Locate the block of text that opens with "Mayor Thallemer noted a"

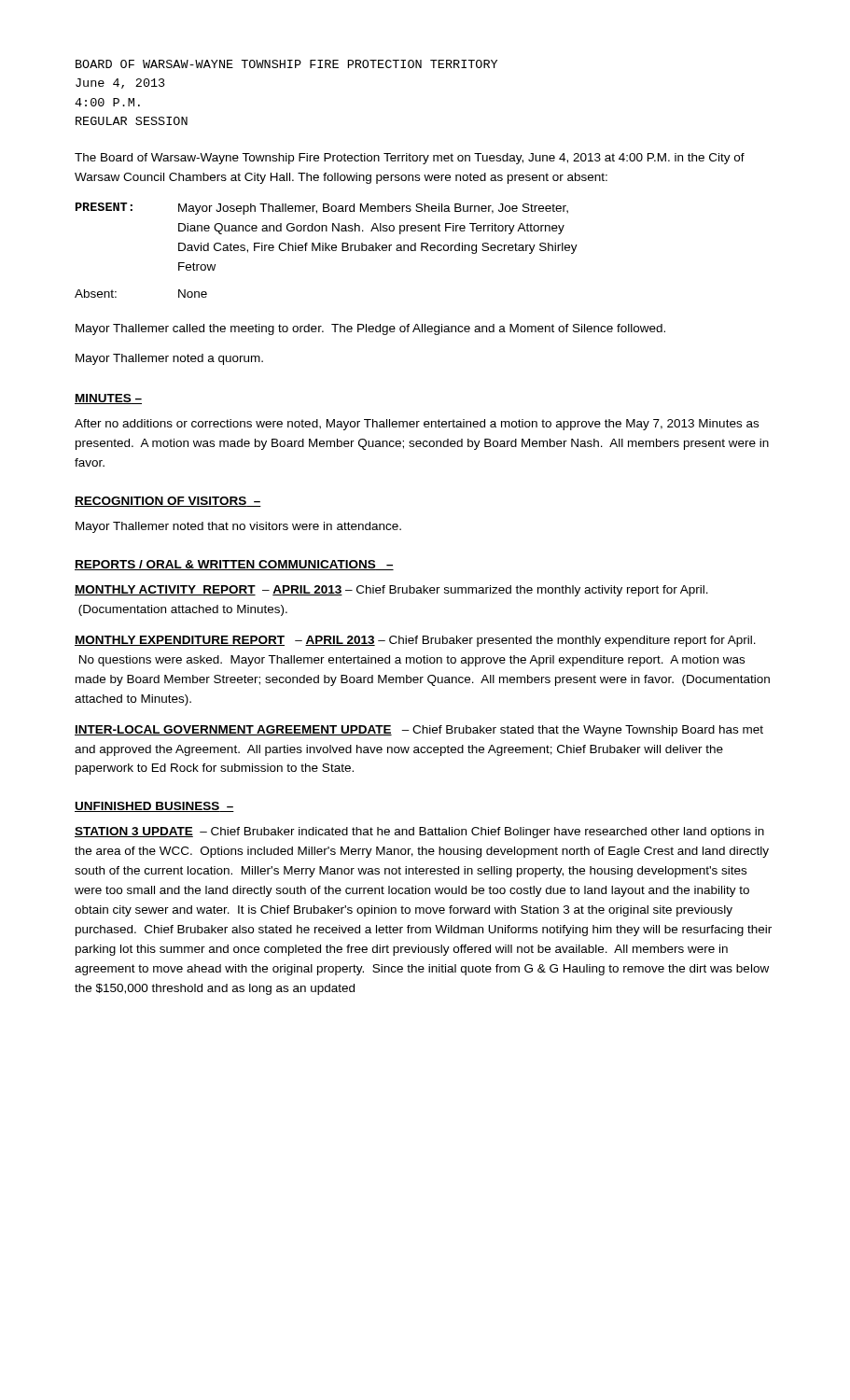pyautogui.click(x=169, y=358)
